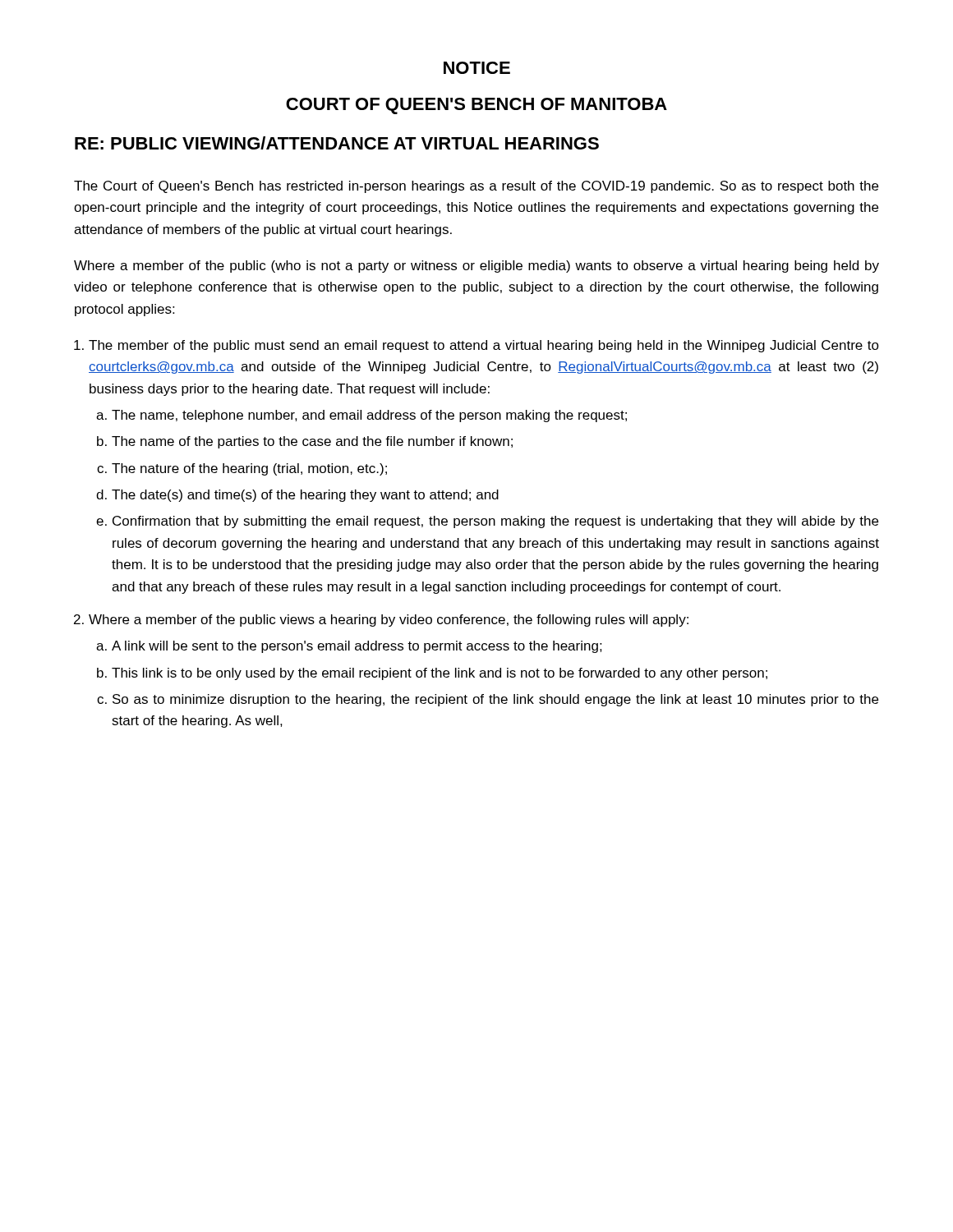
Task: Find the text block containing "The Court of Queen's Bench"
Action: 476,208
